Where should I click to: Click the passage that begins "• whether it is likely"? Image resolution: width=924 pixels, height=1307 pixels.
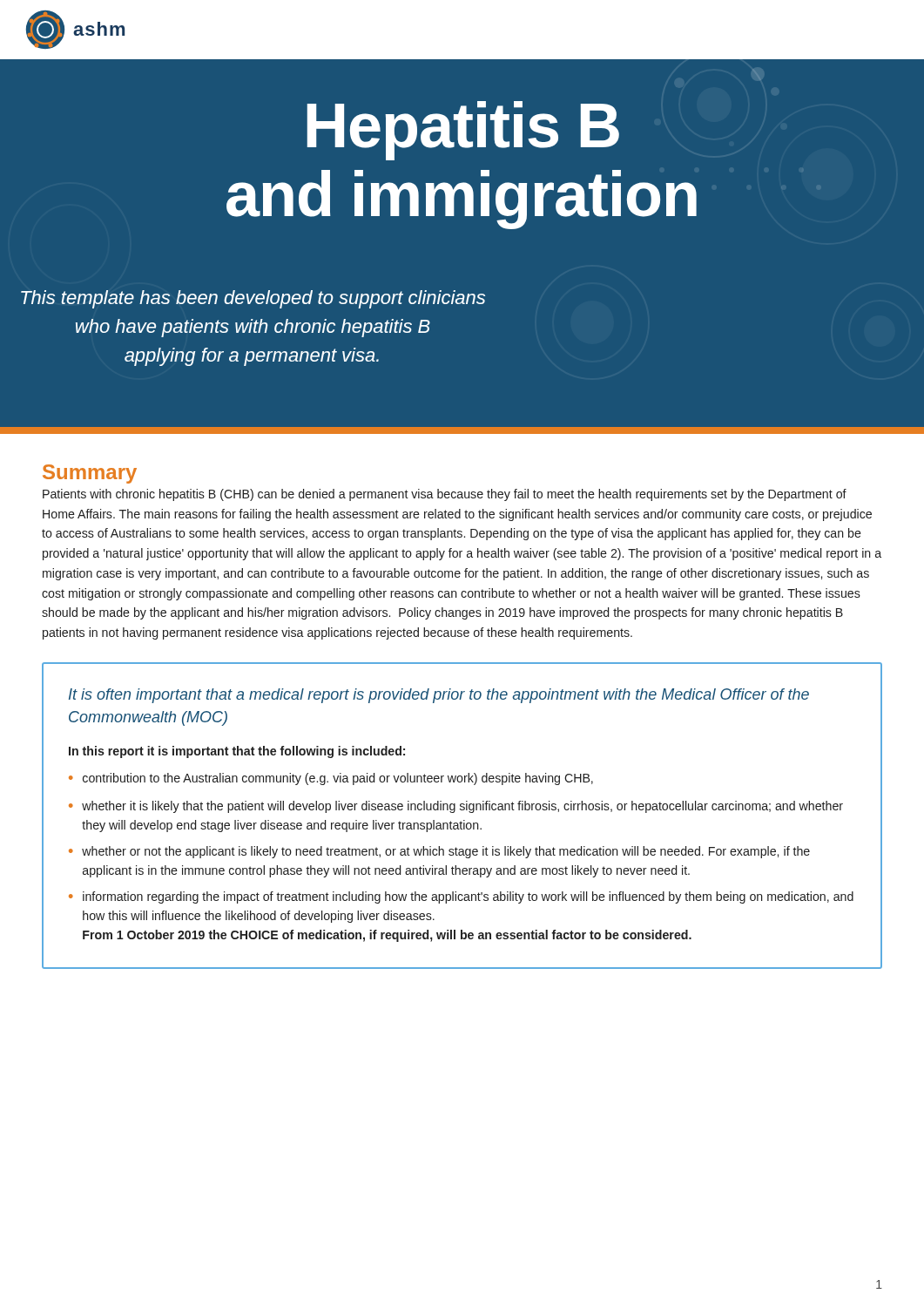[x=462, y=816]
